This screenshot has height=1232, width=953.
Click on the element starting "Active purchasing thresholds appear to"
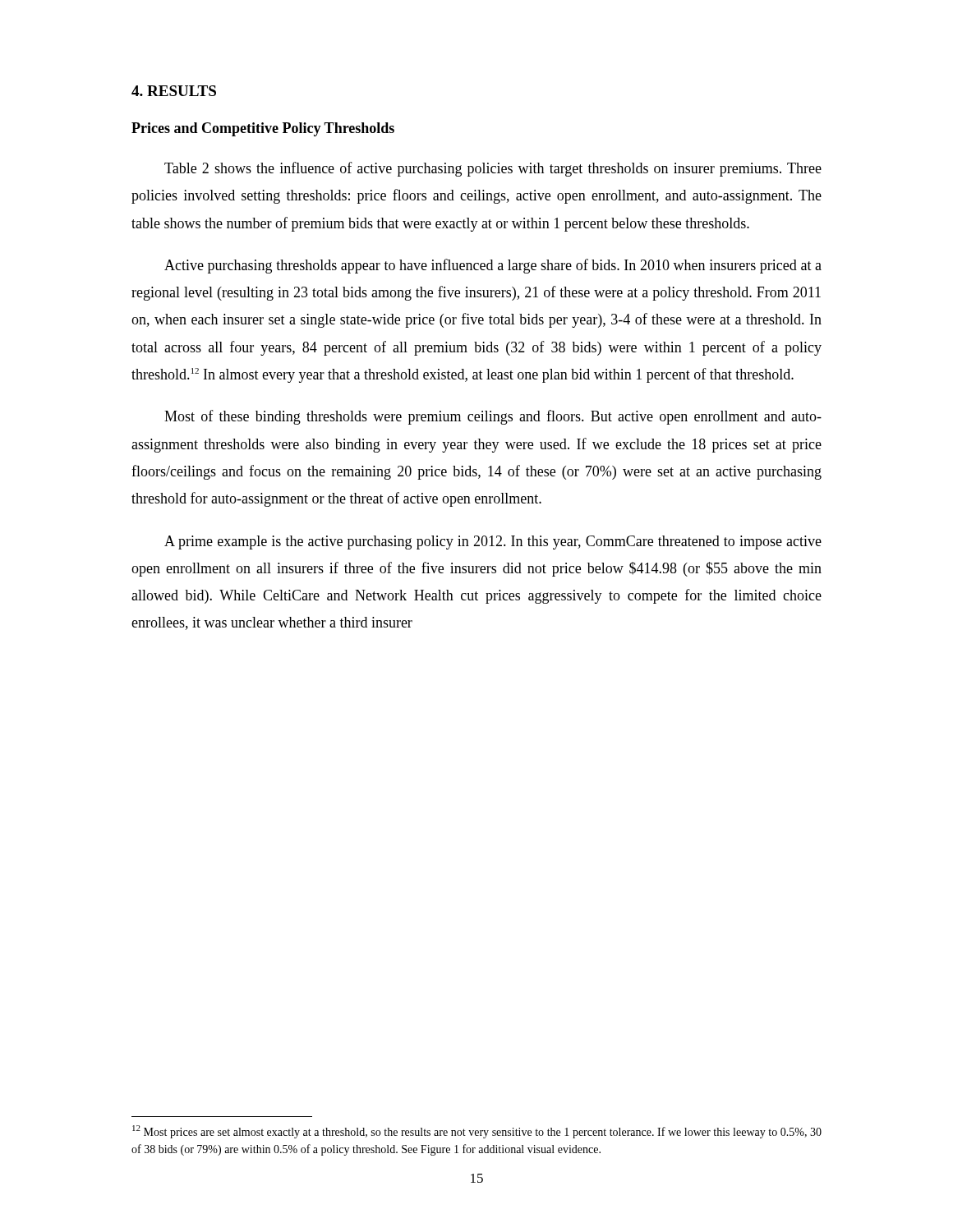pyautogui.click(x=476, y=320)
